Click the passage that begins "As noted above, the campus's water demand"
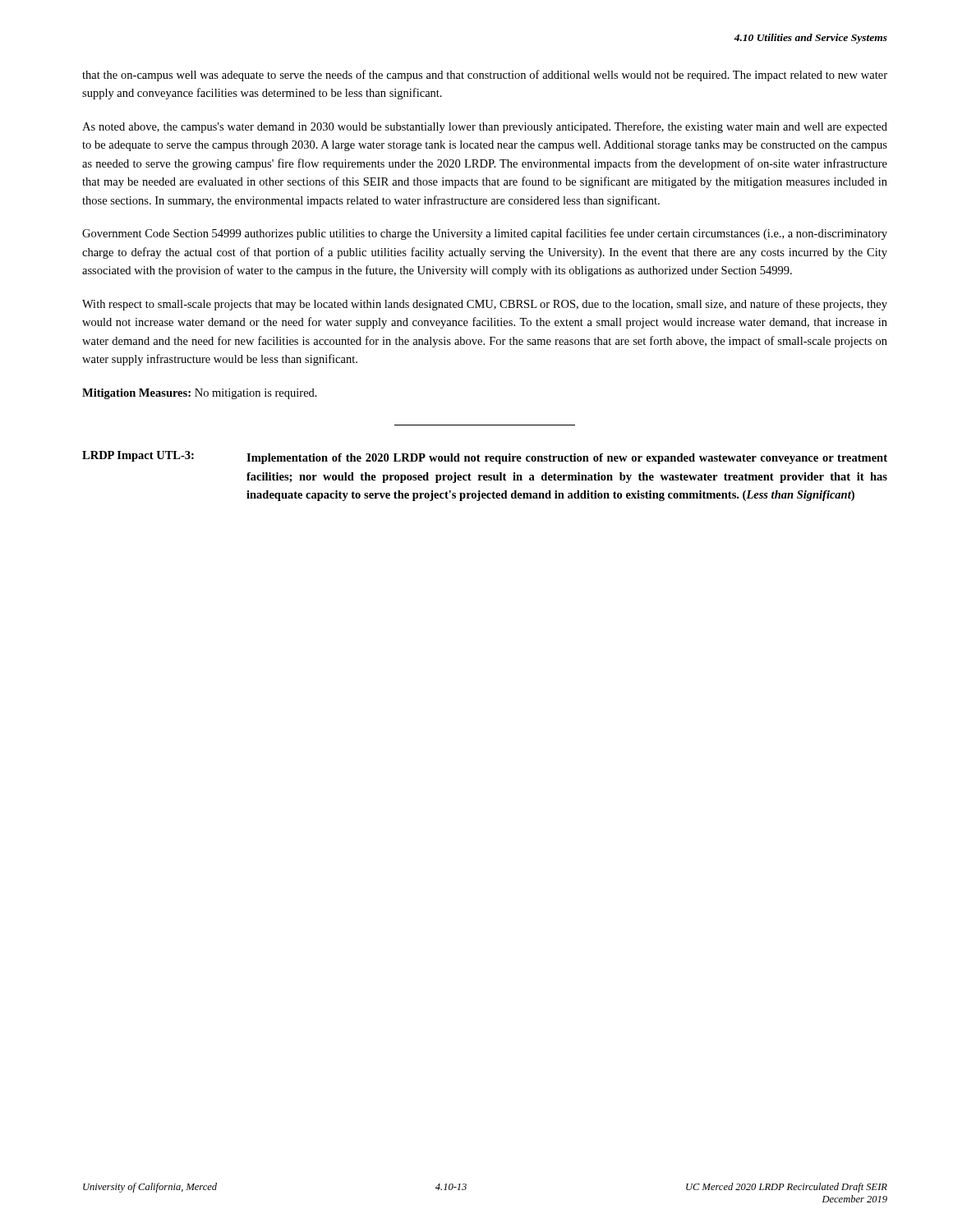 click(485, 163)
